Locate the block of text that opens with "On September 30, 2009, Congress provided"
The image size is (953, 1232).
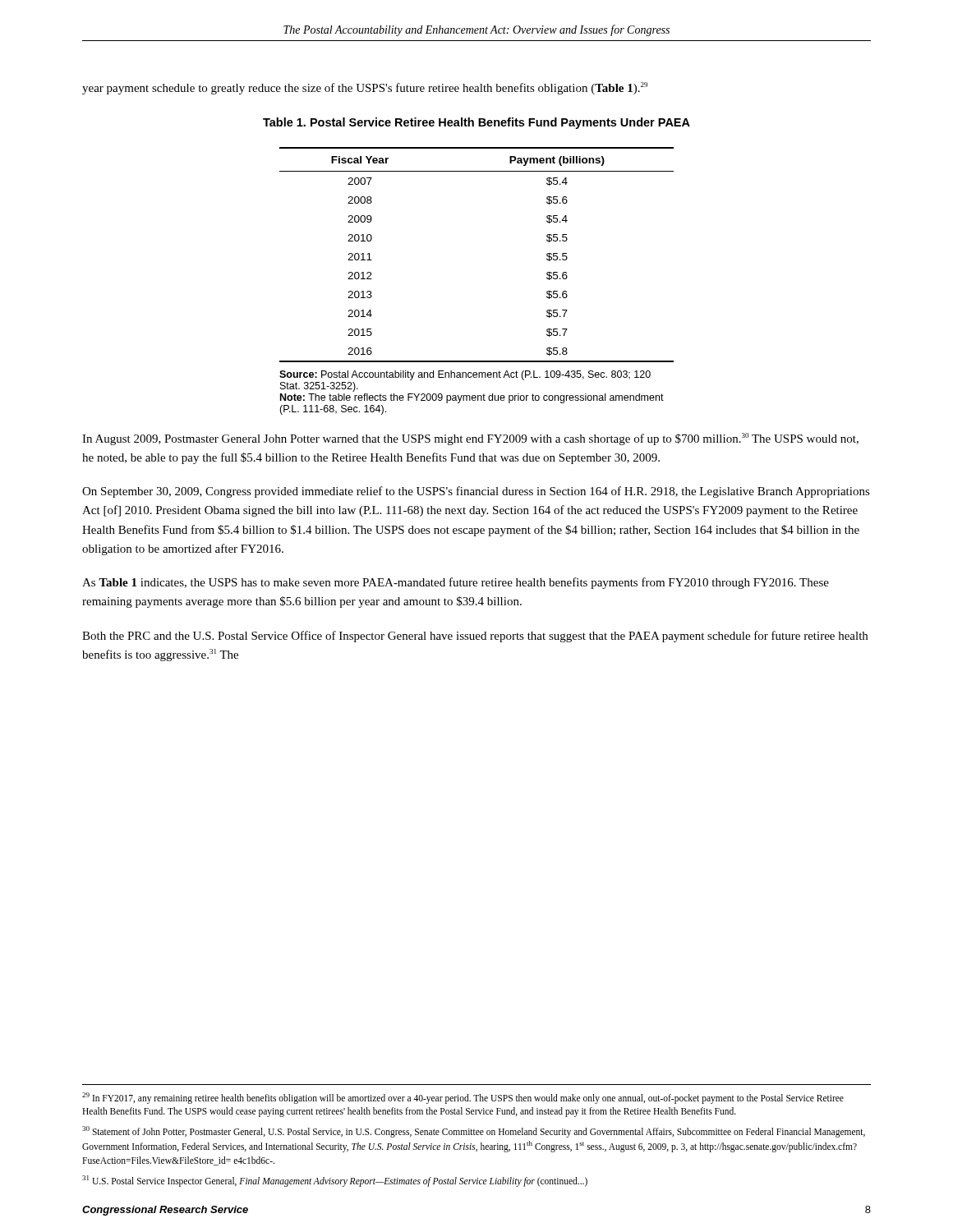476,520
